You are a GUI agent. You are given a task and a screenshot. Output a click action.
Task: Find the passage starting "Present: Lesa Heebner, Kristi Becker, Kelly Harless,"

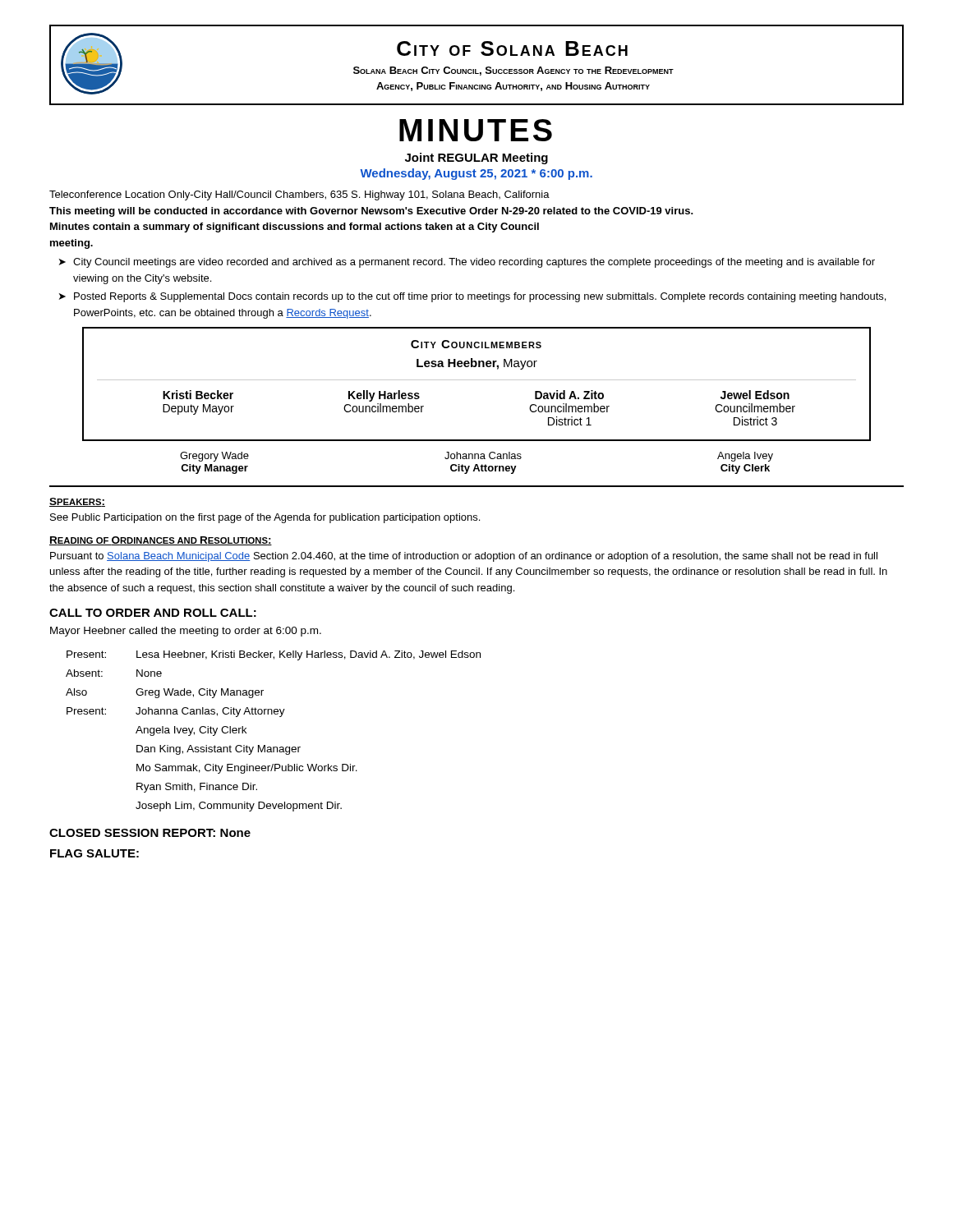tap(274, 655)
